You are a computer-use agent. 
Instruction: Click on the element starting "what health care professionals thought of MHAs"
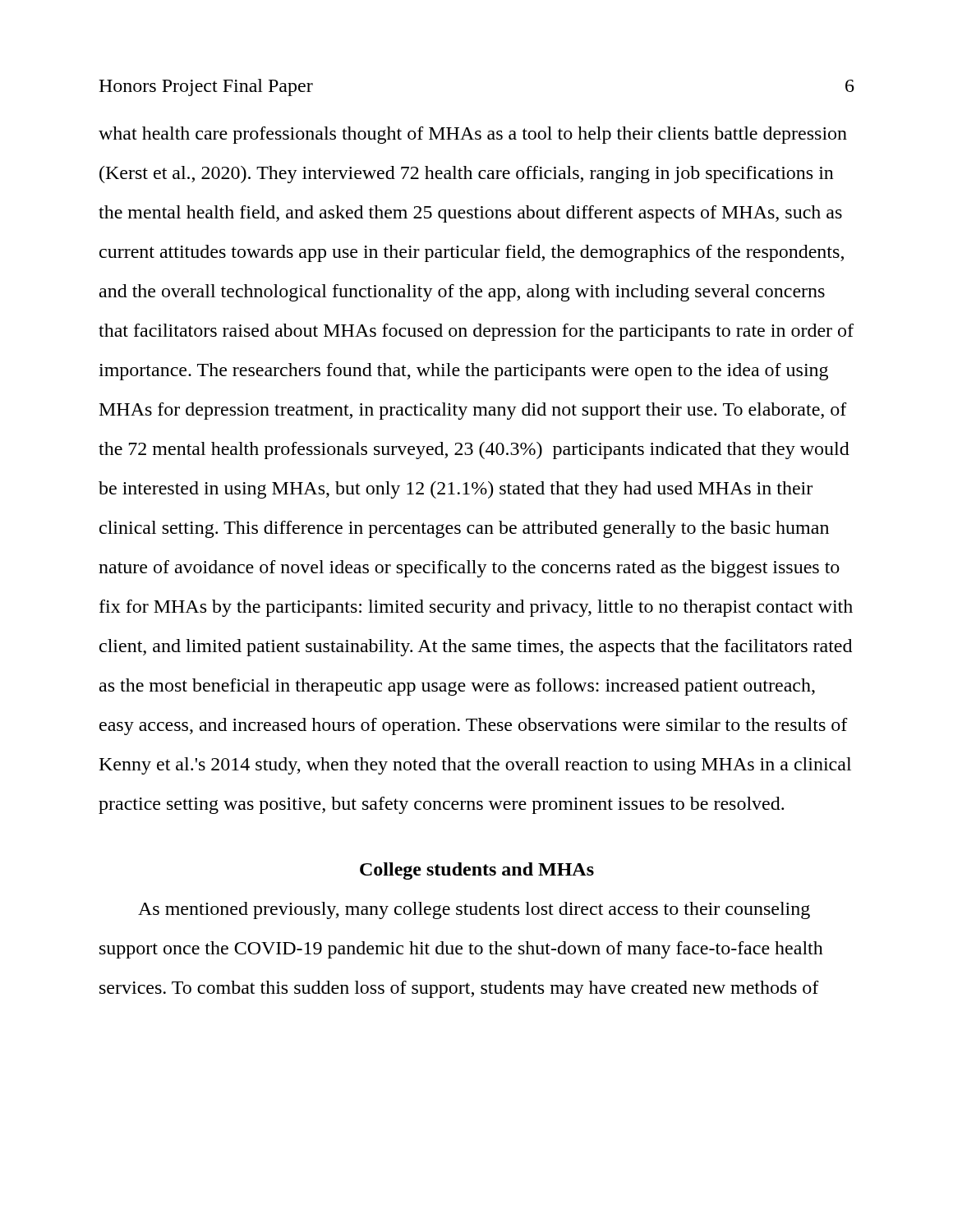(473, 135)
